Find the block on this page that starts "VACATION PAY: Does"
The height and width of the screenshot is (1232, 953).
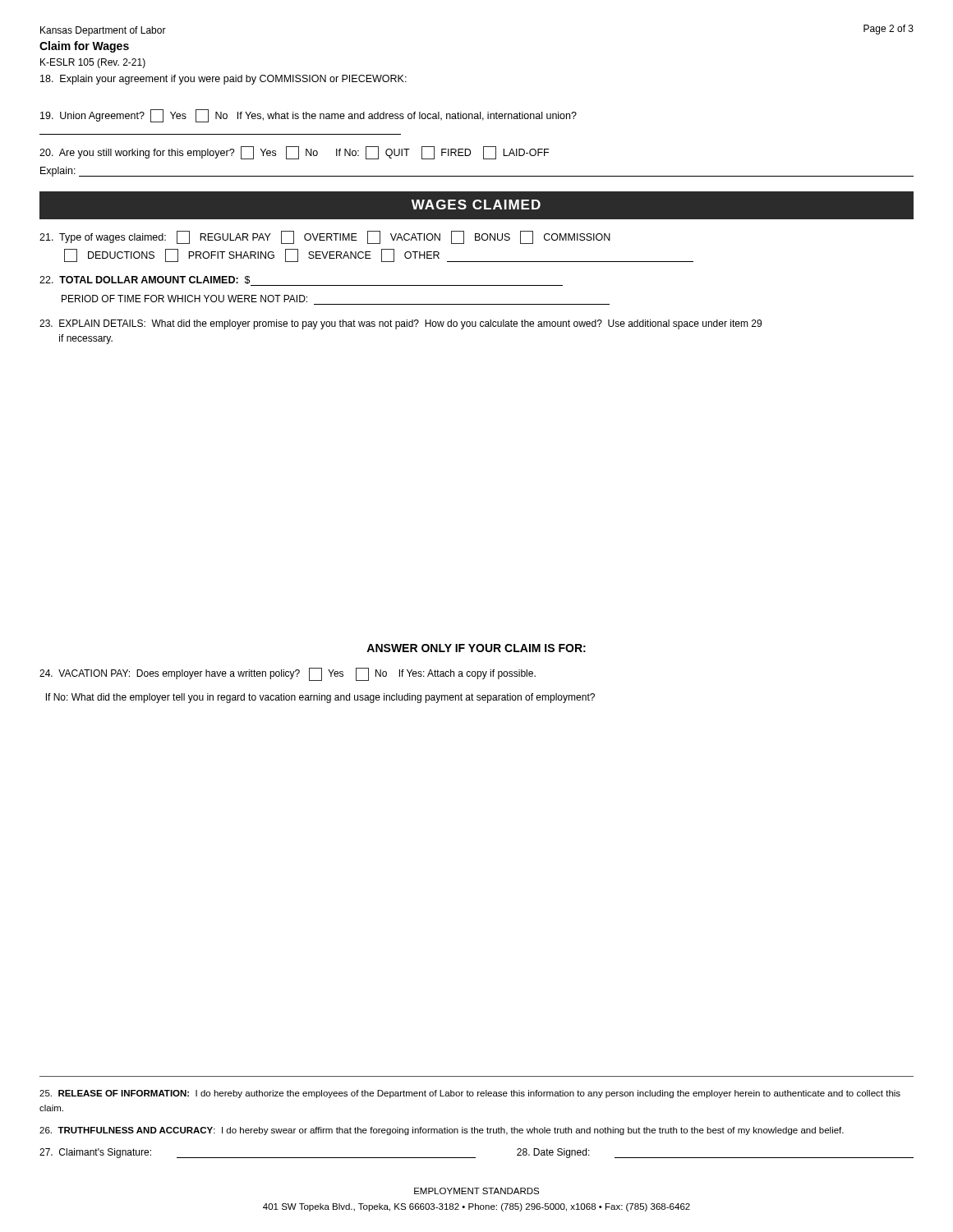(x=288, y=674)
